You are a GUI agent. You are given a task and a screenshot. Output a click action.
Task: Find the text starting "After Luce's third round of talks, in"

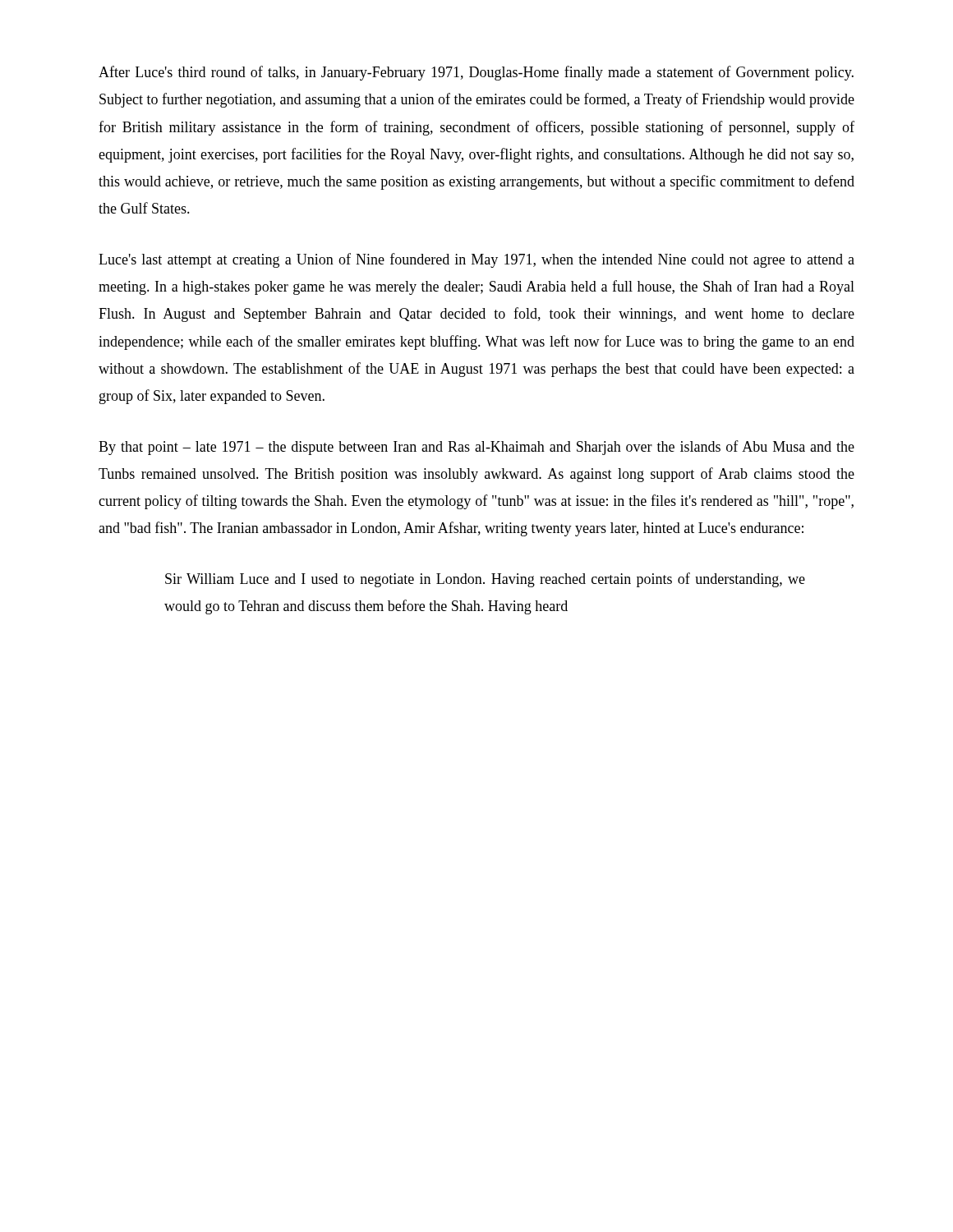point(476,141)
